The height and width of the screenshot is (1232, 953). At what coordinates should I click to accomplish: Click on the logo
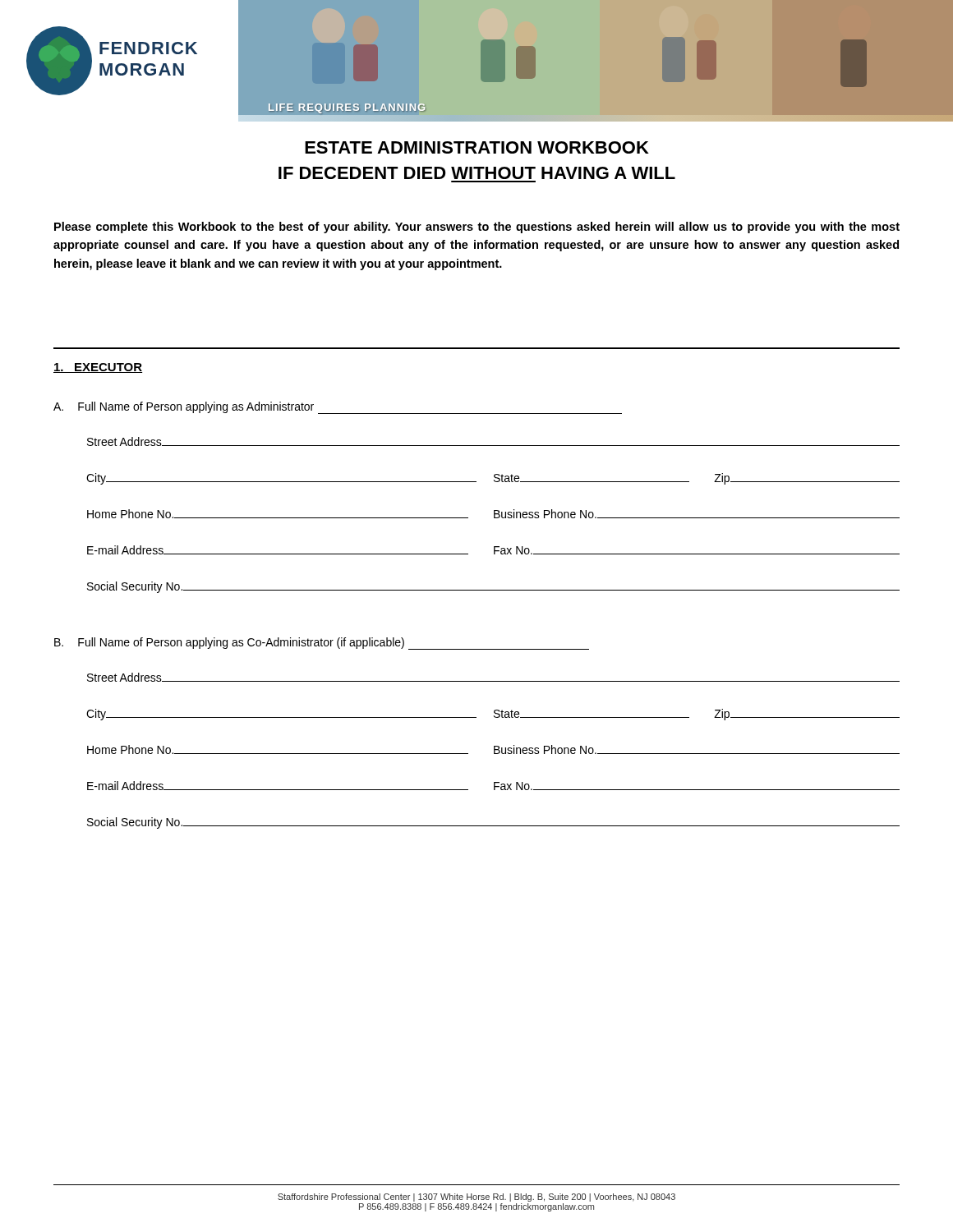(119, 61)
